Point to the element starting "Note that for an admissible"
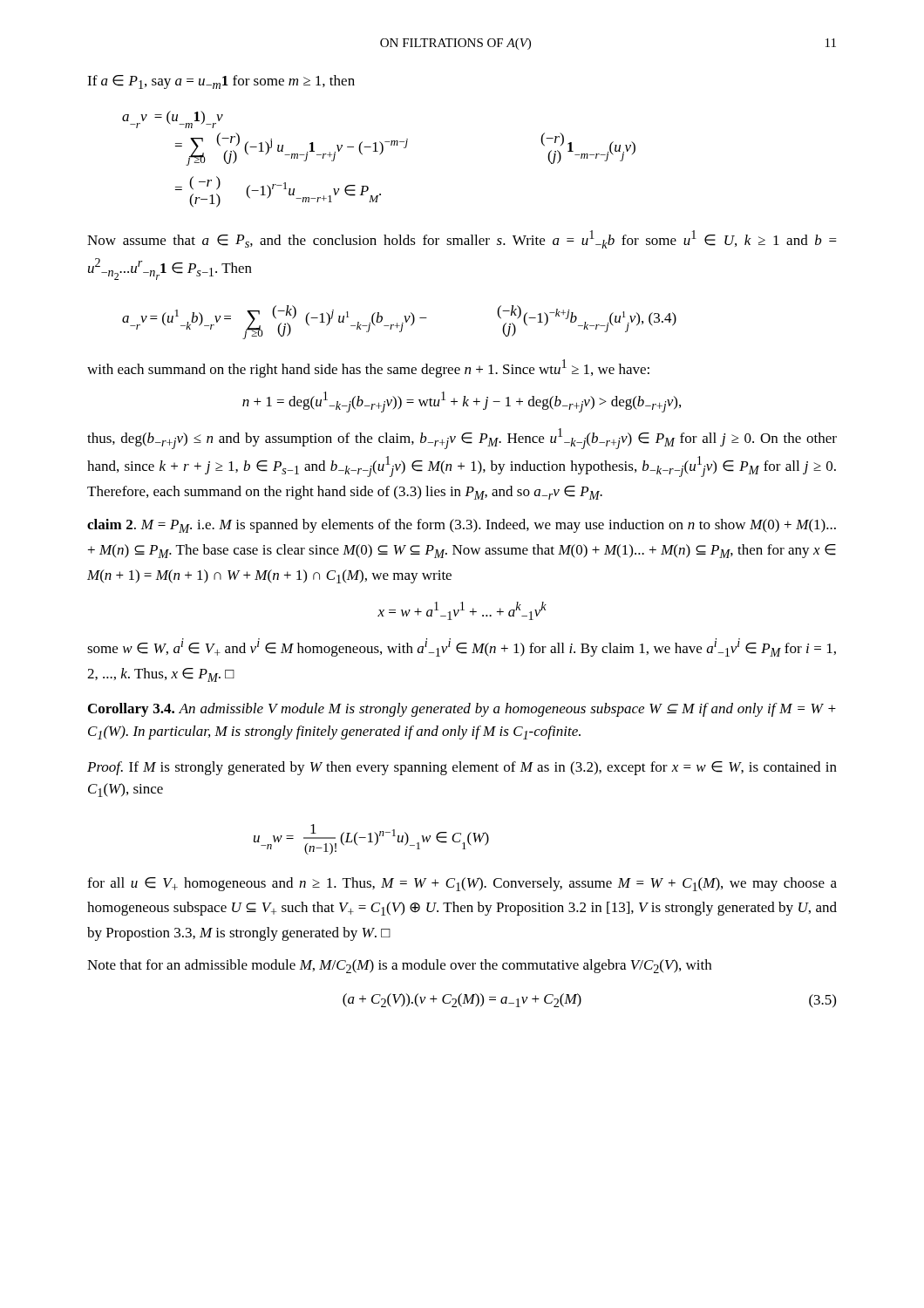The width and height of the screenshot is (924, 1308). click(x=400, y=967)
